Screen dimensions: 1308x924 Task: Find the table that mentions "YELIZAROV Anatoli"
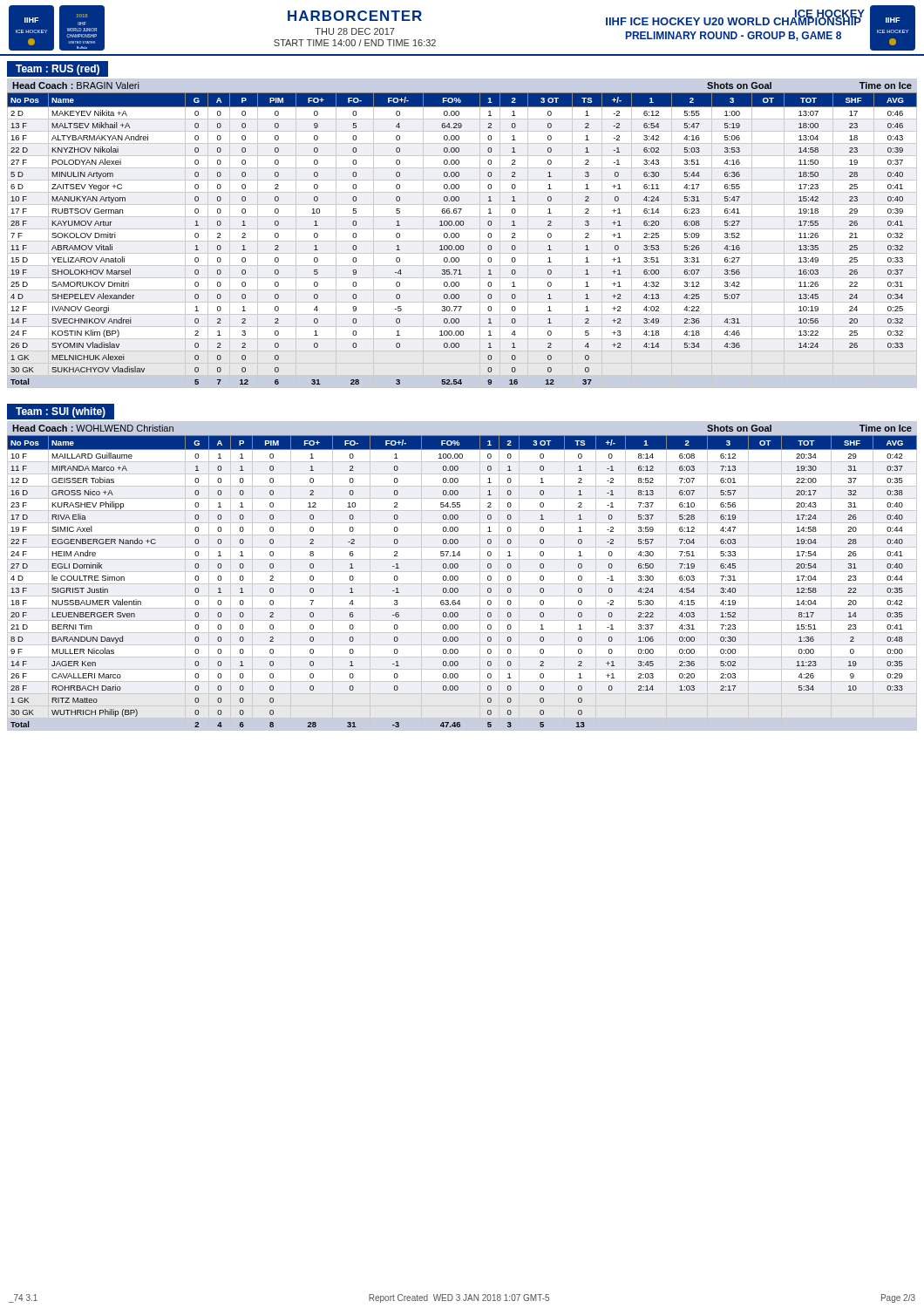tap(462, 240)
